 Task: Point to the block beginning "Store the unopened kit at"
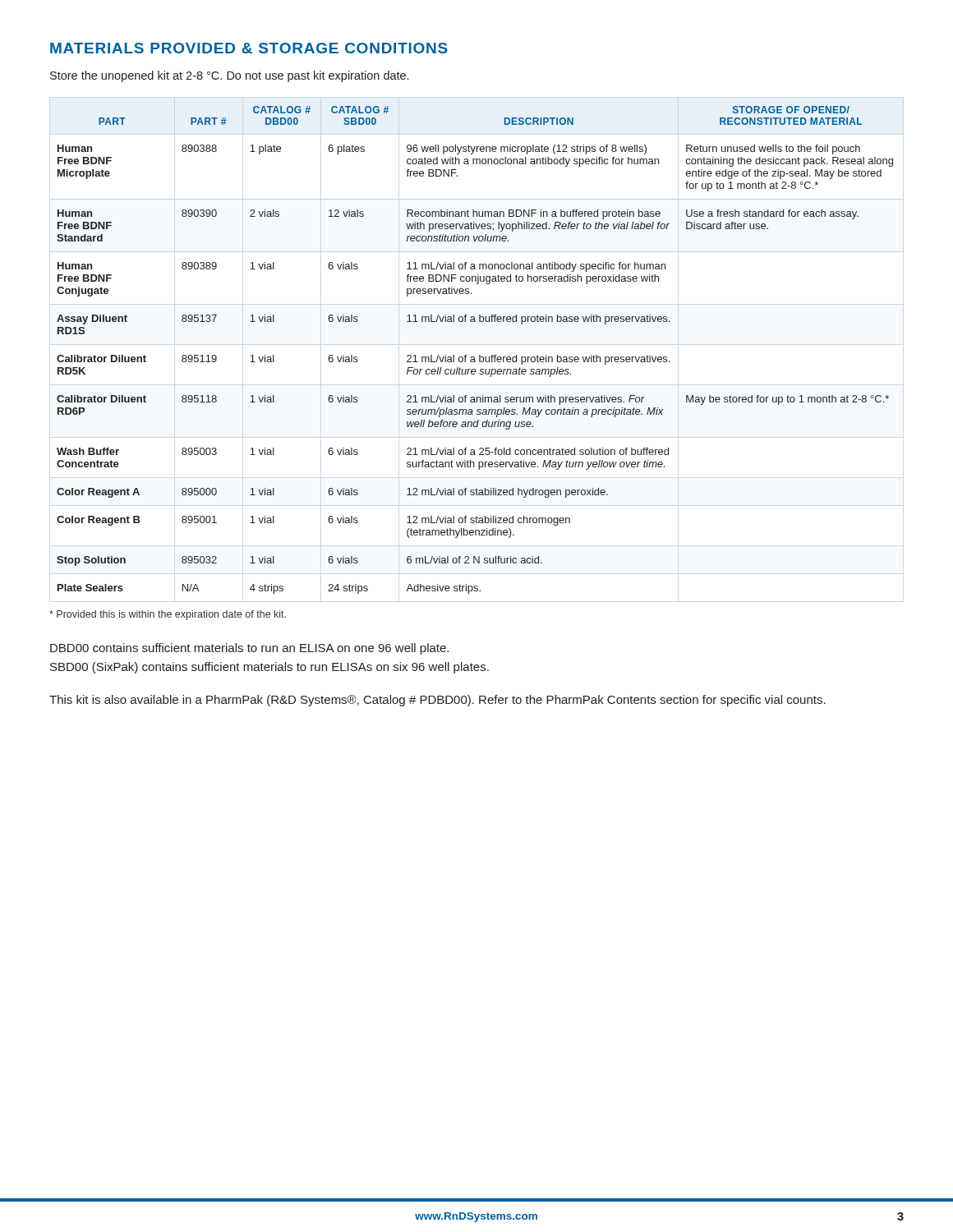pyautogui.click(x=229, y=76)
